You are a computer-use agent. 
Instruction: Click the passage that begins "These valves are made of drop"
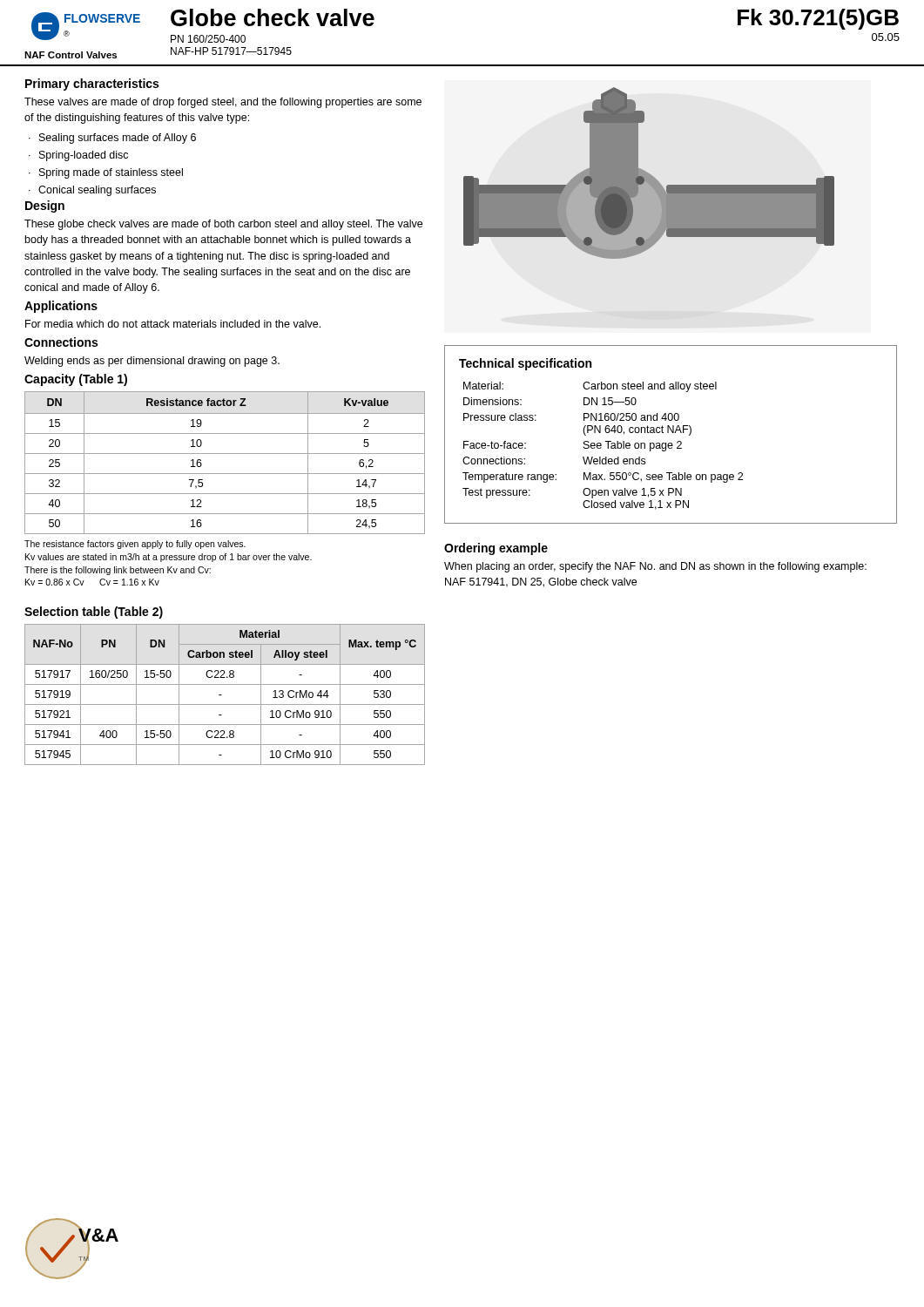click(225, 110)
